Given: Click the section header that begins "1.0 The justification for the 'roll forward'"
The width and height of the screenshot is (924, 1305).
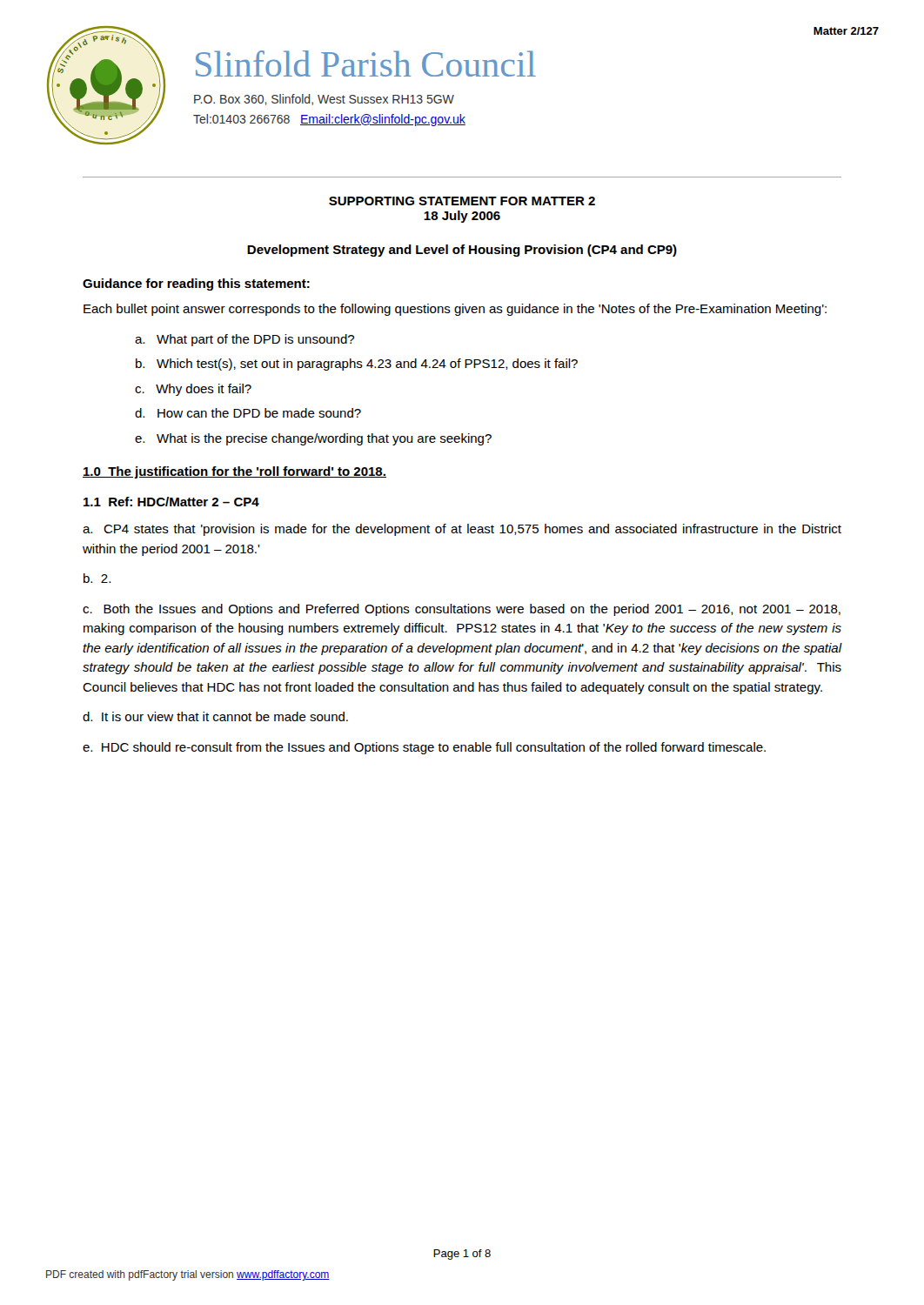Looking at the screenshot, I should [x=234, y=471].
